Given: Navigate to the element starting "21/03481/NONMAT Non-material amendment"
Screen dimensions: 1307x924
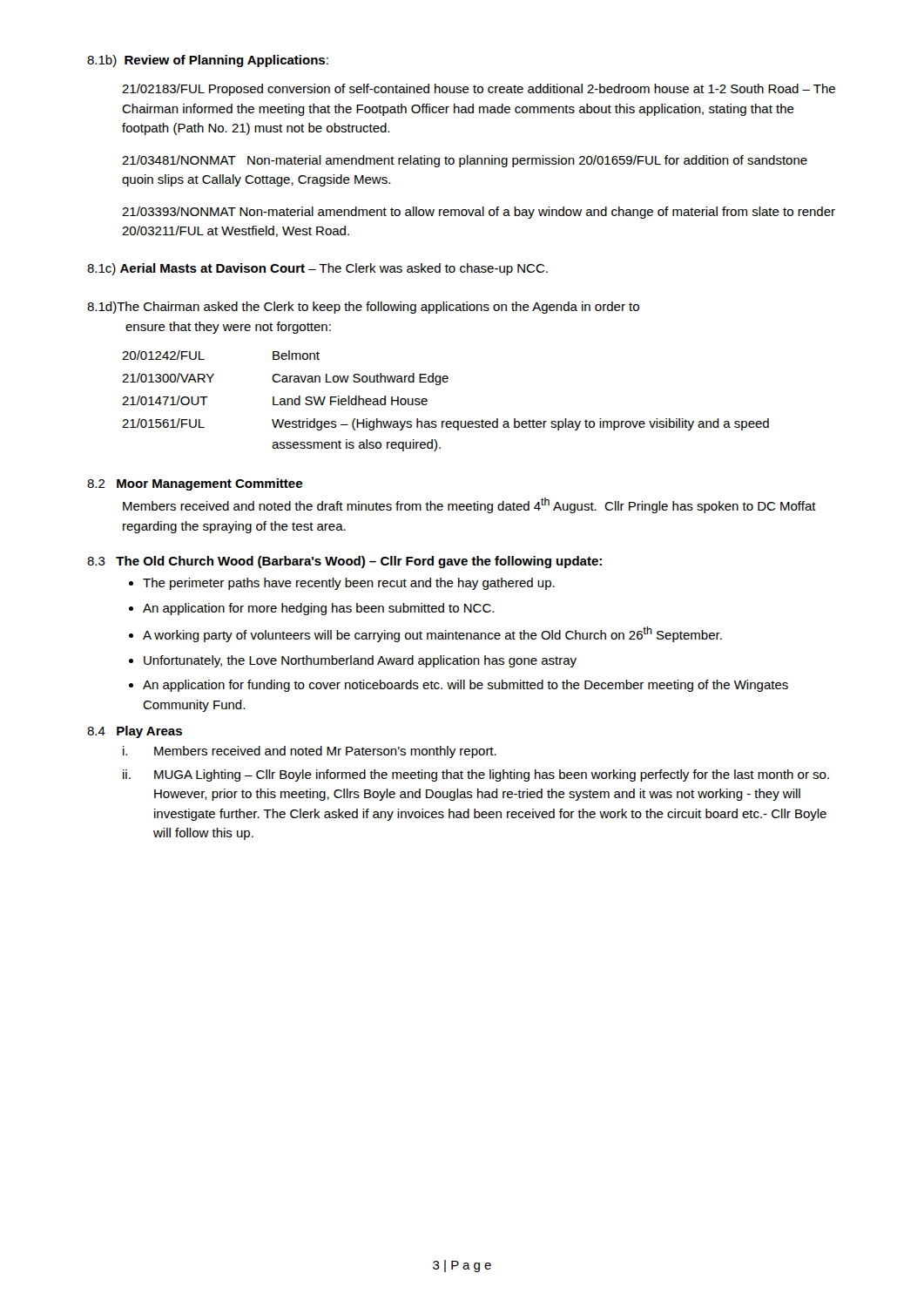Looking at the screenshot, I should click(x=465, y=169).
